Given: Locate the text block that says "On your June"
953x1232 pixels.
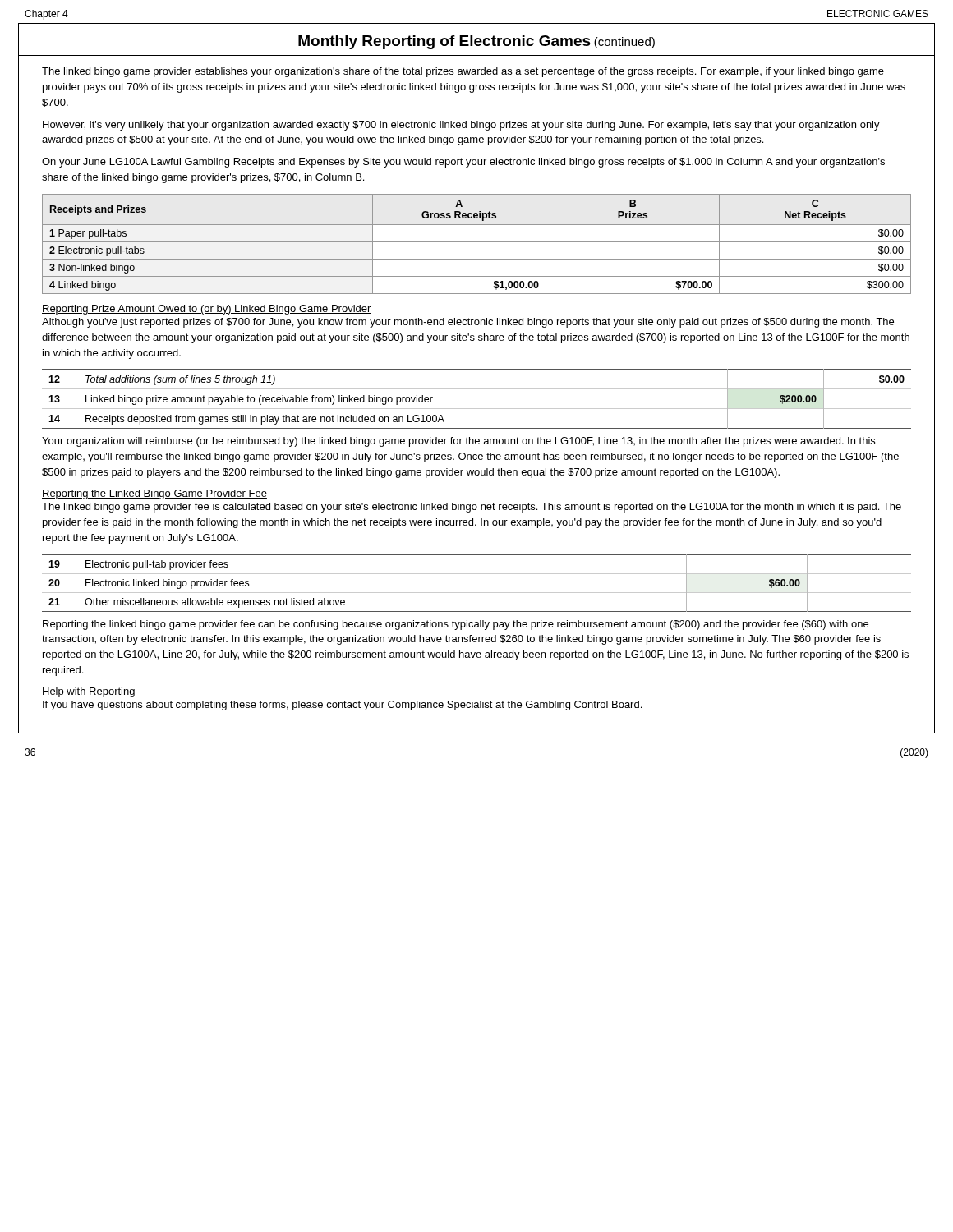Looking at the screenshot, I should pos(476,170).
